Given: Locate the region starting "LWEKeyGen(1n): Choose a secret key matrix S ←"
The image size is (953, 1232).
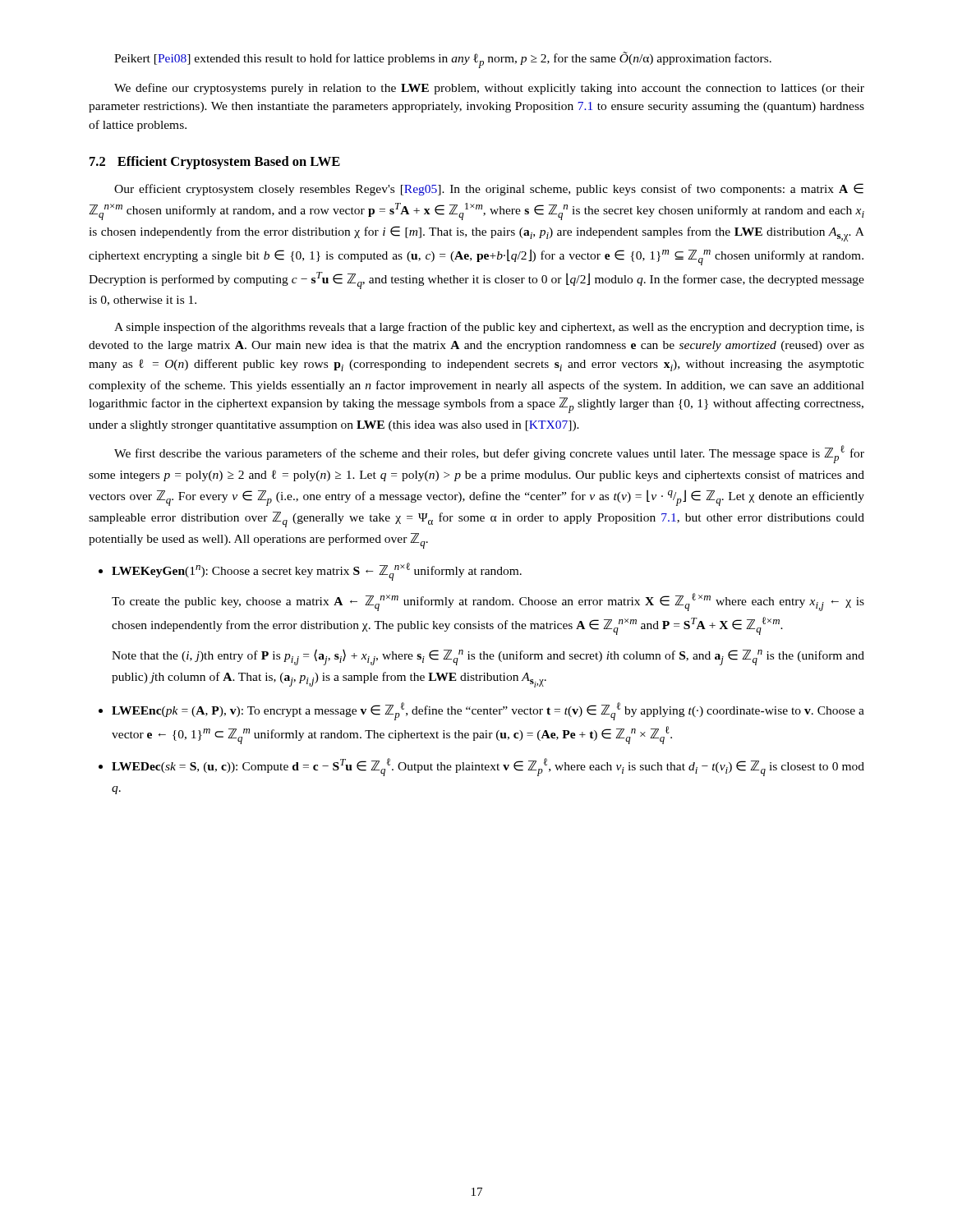Looking at the screenshot, I should tap(488, 625).
